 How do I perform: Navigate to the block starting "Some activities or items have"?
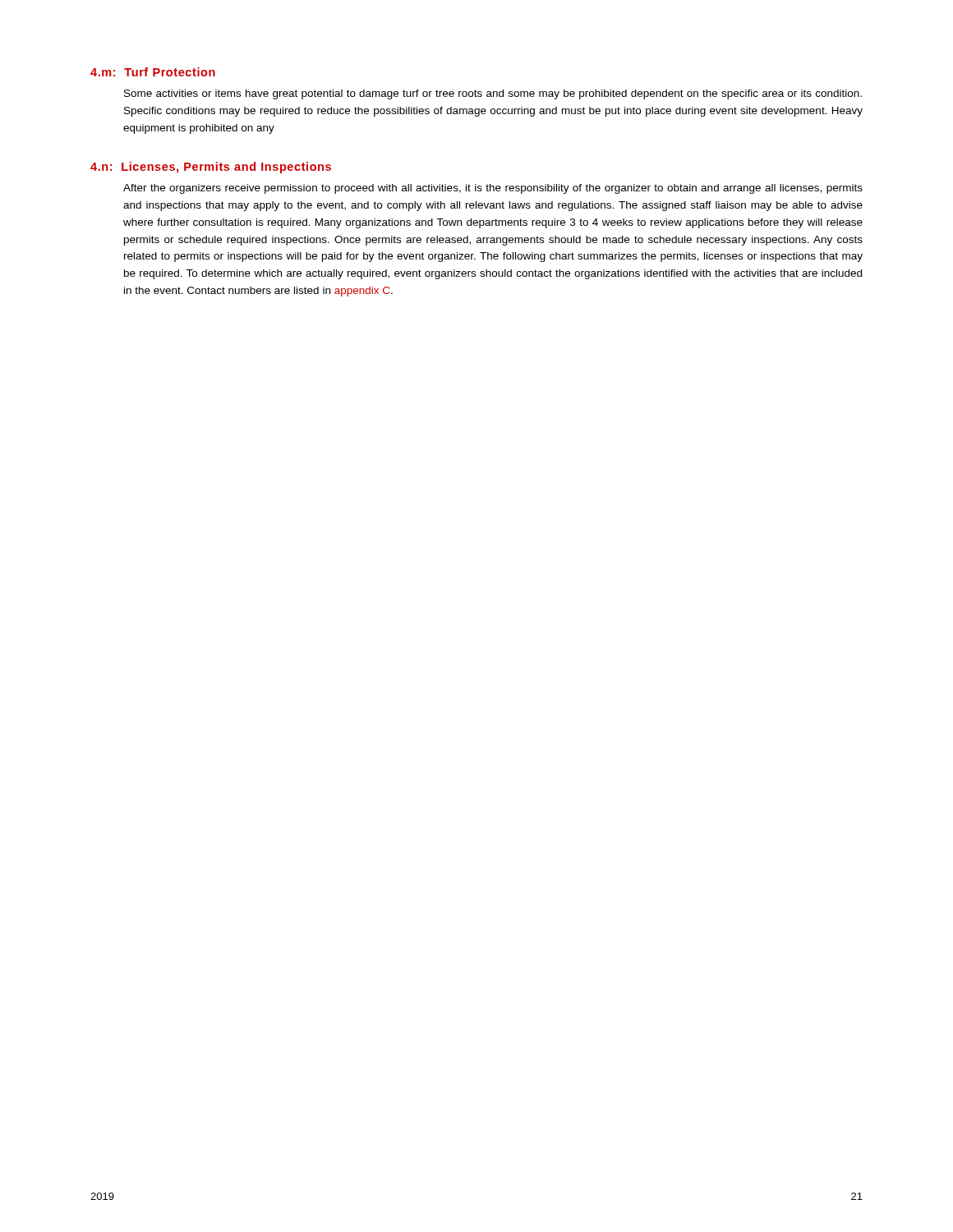click(x=493, y=110)
